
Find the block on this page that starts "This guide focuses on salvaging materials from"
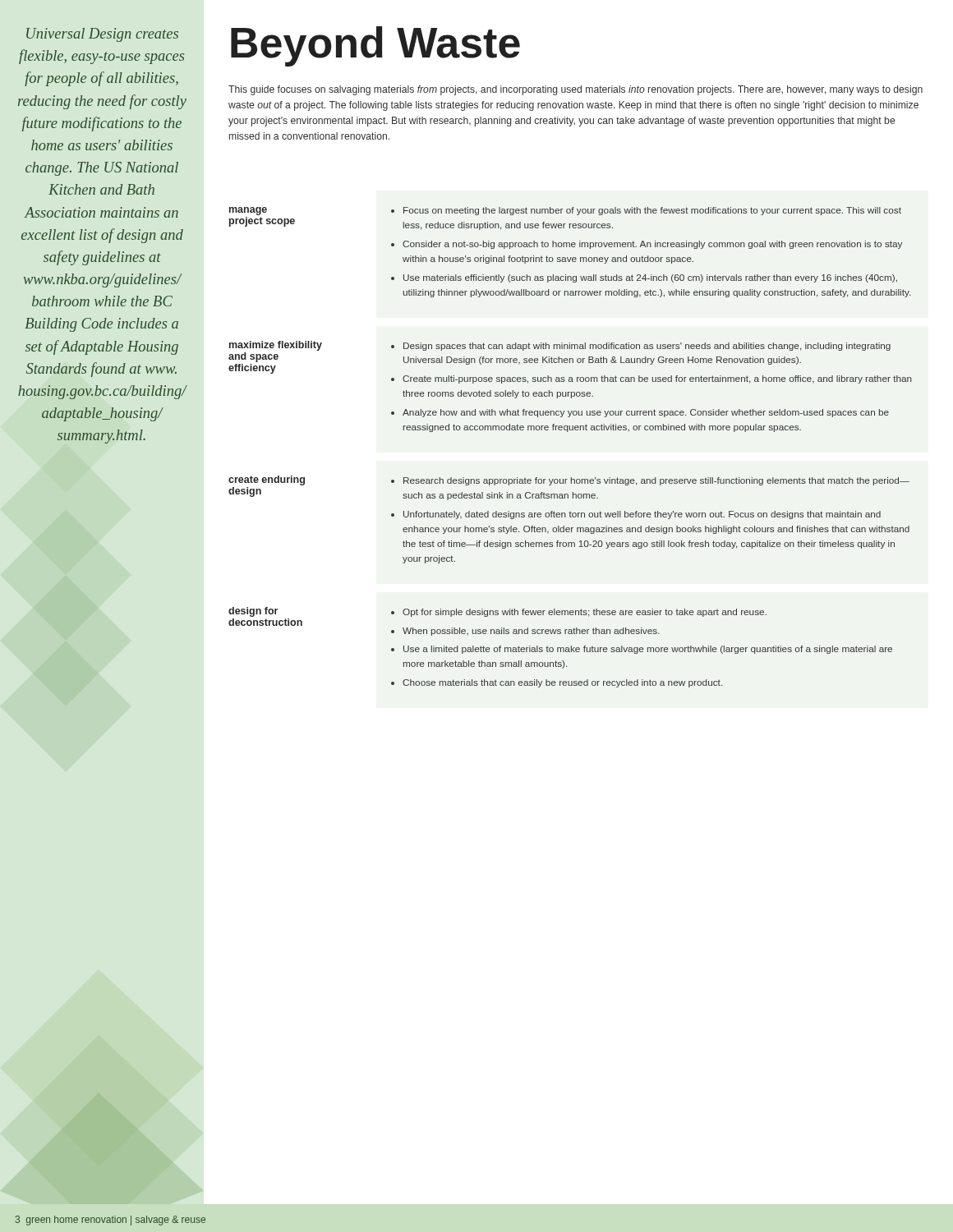576,113
